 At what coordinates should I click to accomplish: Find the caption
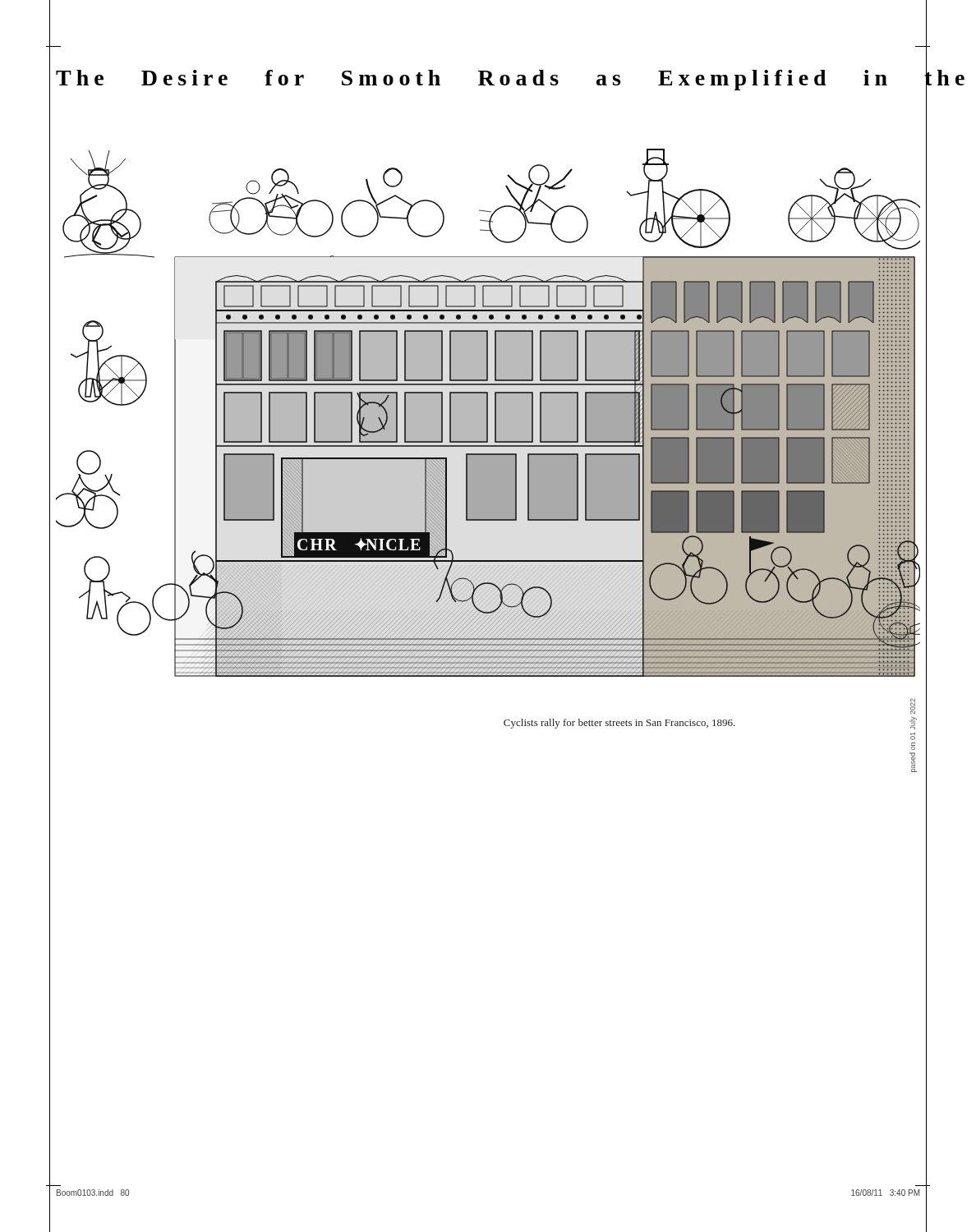tap(619, 722)
